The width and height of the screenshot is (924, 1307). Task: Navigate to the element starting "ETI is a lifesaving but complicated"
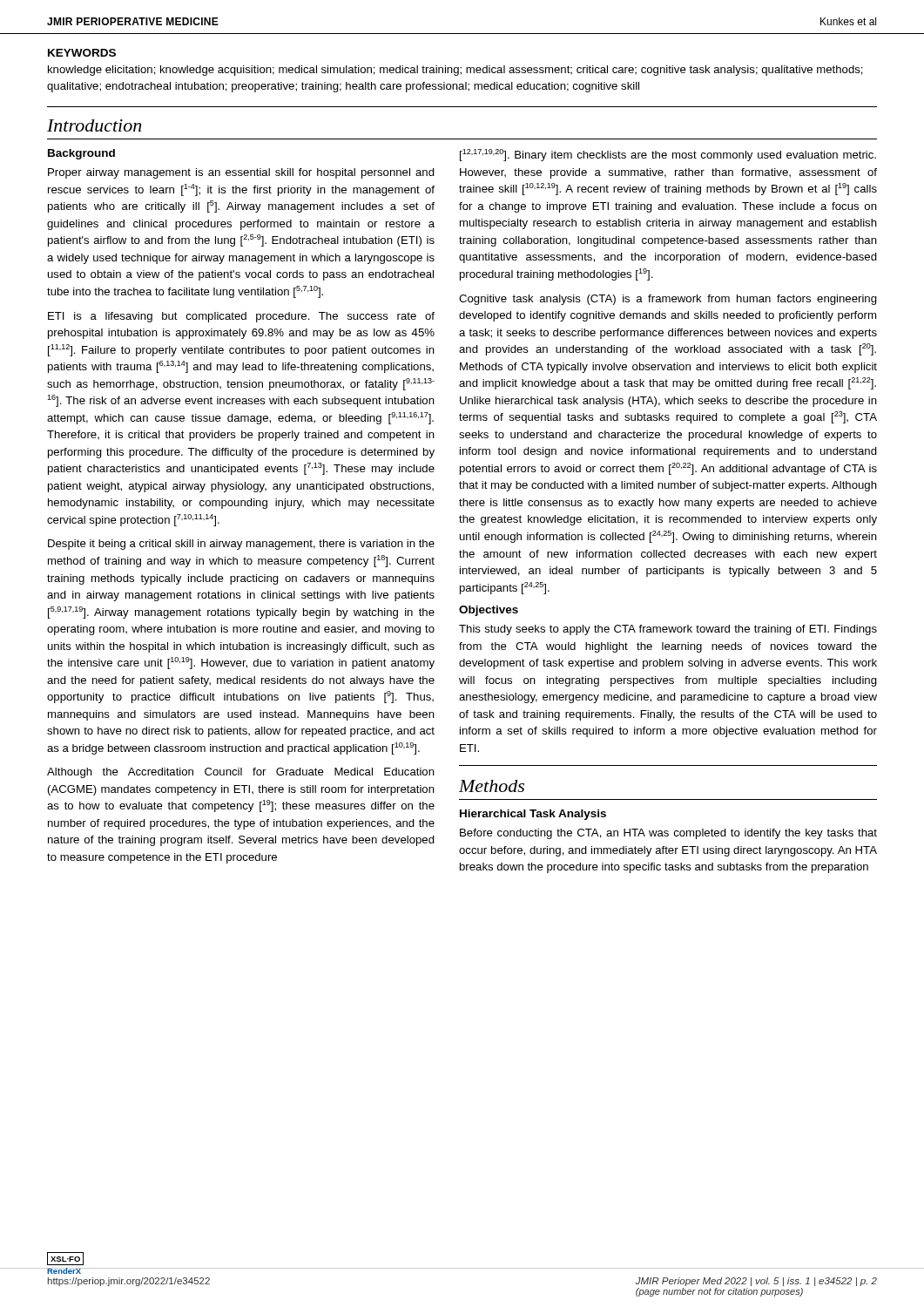click(x=241, y=418)
